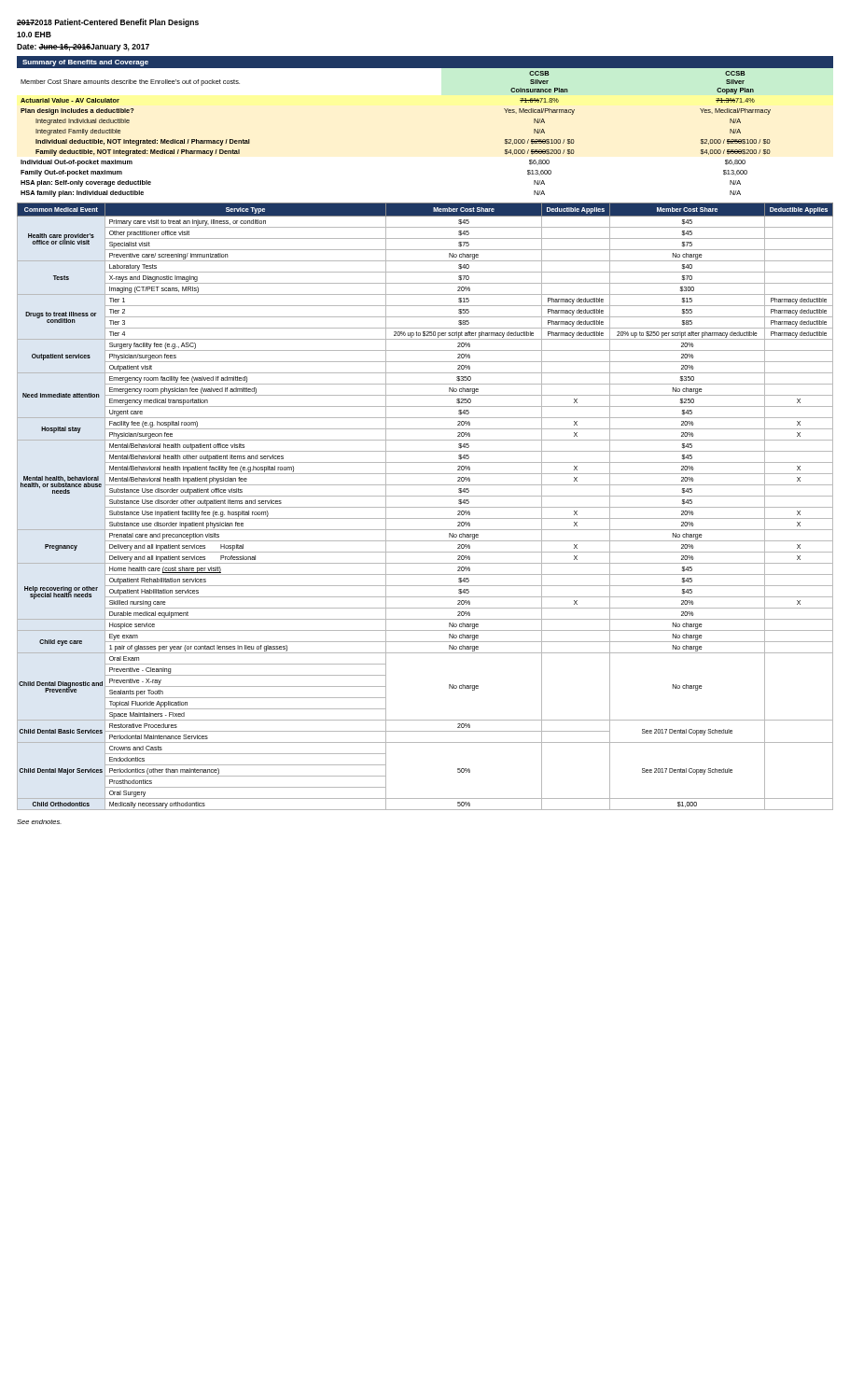
Task: Find the section header with the text "Summary of Benefits and Coverage"
Action: coord(85,62)
